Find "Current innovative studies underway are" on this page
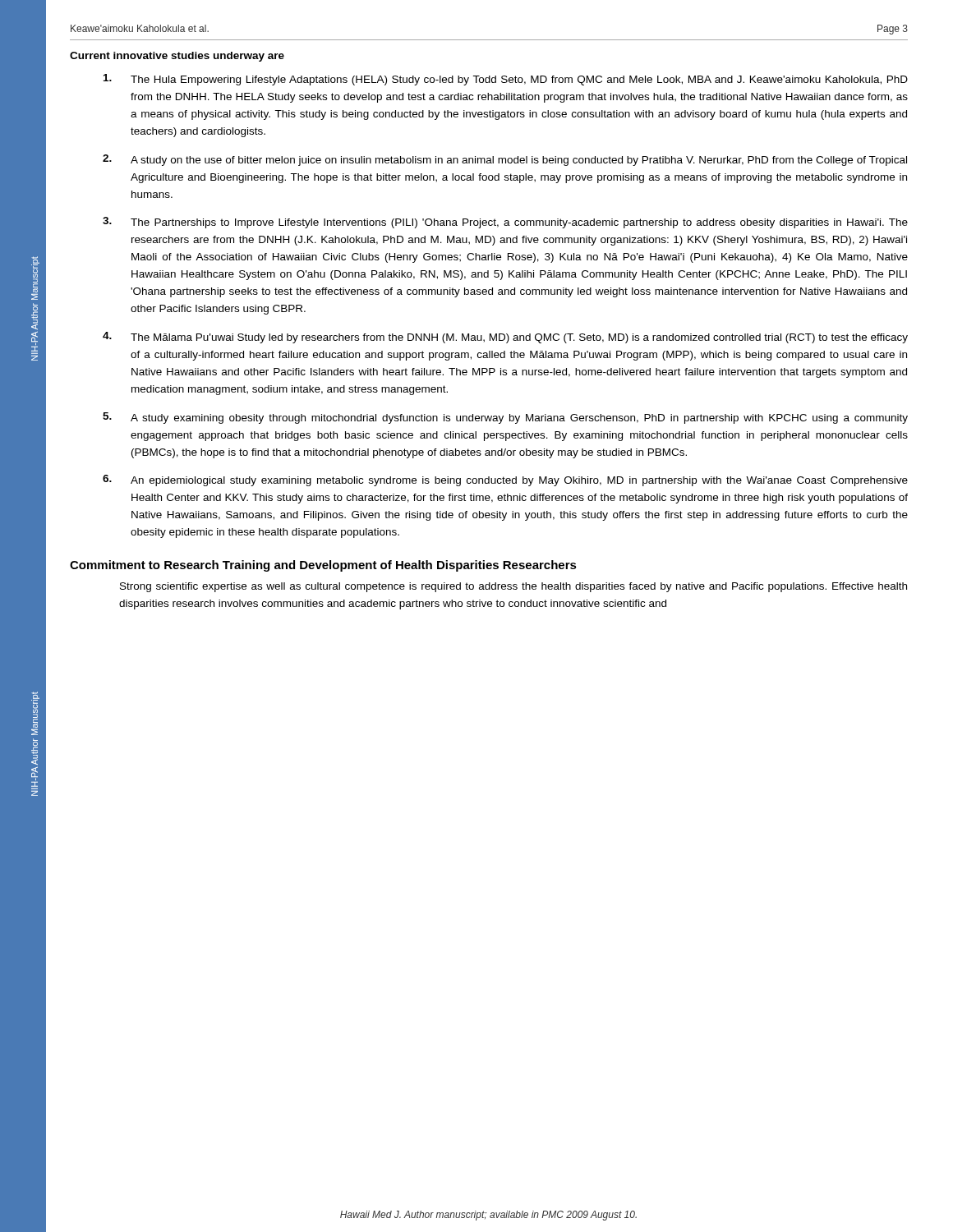The height and width of the screenshot is (1232, 953). tap(177, 55)
